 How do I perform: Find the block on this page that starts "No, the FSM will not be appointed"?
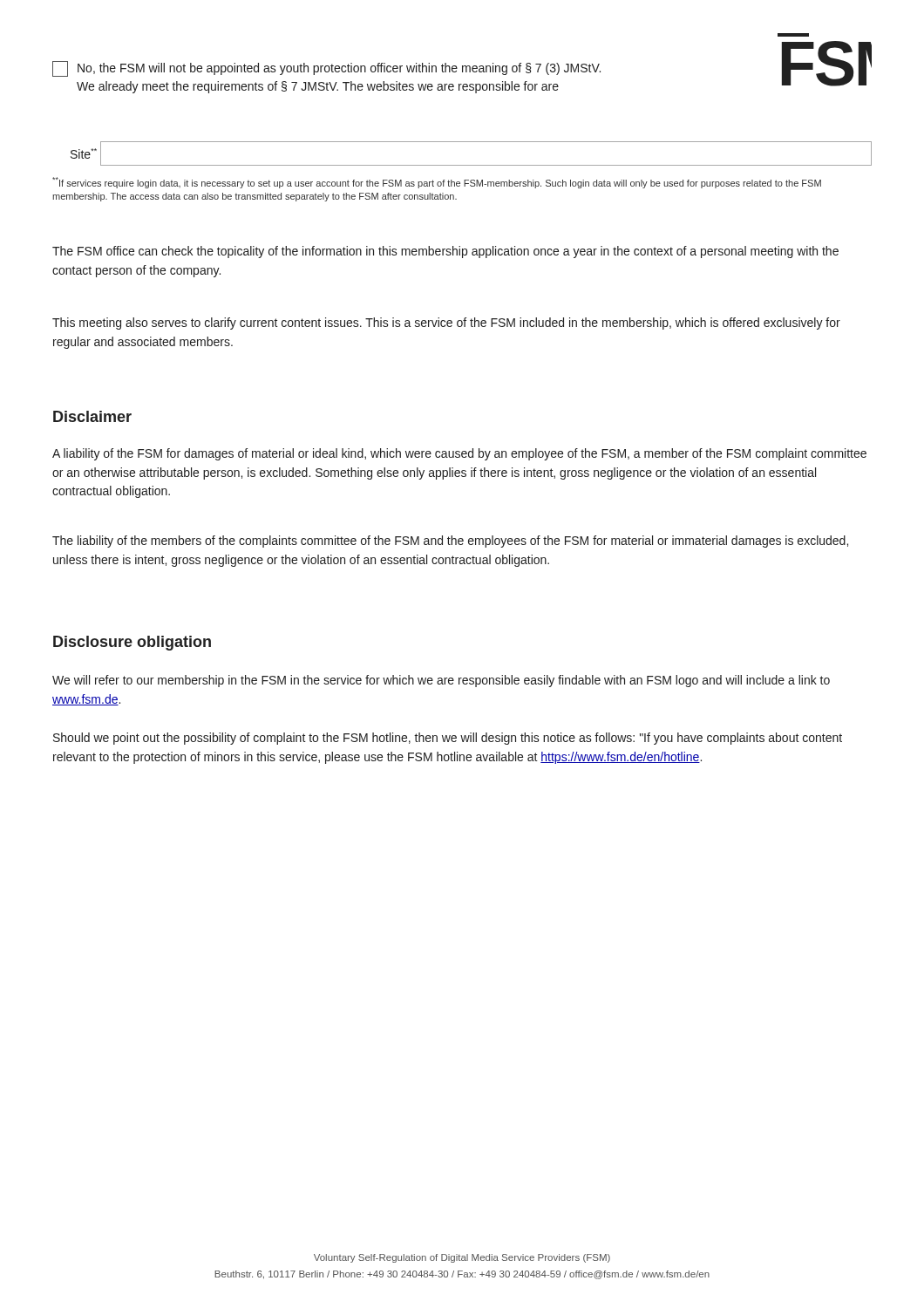coord(327,78)
